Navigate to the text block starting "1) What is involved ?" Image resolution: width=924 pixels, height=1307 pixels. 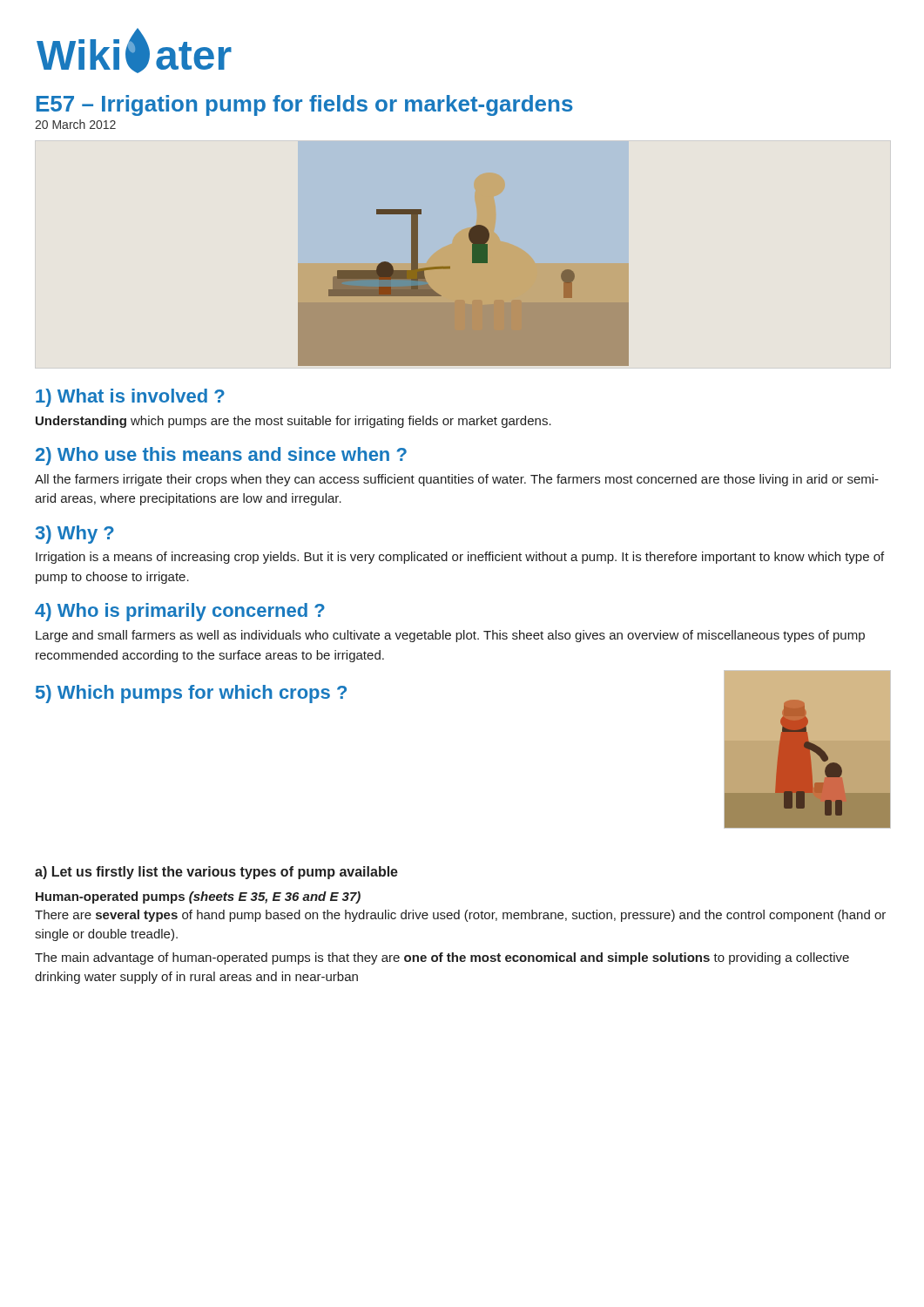[x=130, y=396]
